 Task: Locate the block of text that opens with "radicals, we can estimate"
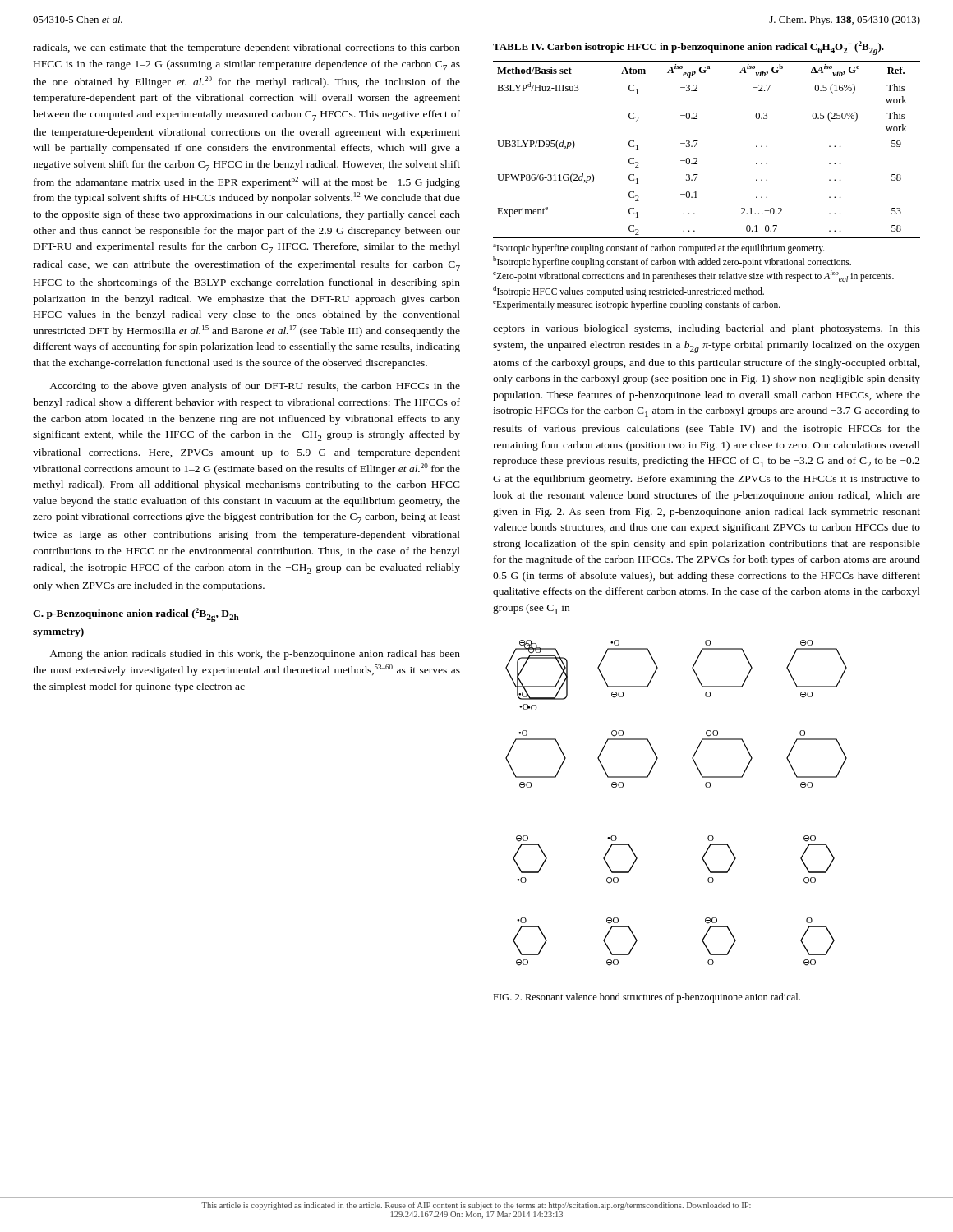click(x=246, y=205)
